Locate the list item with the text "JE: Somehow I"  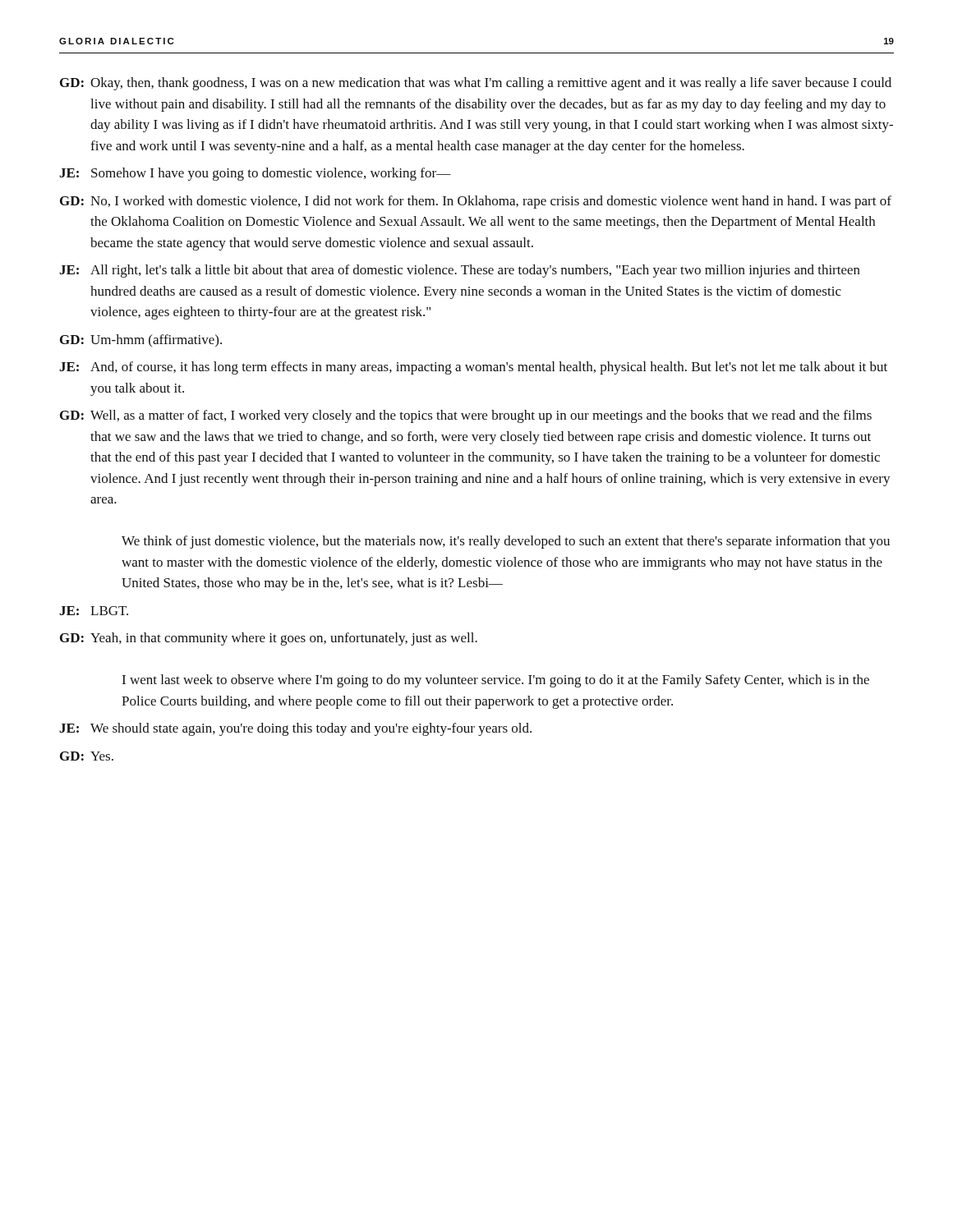(255, 174)
